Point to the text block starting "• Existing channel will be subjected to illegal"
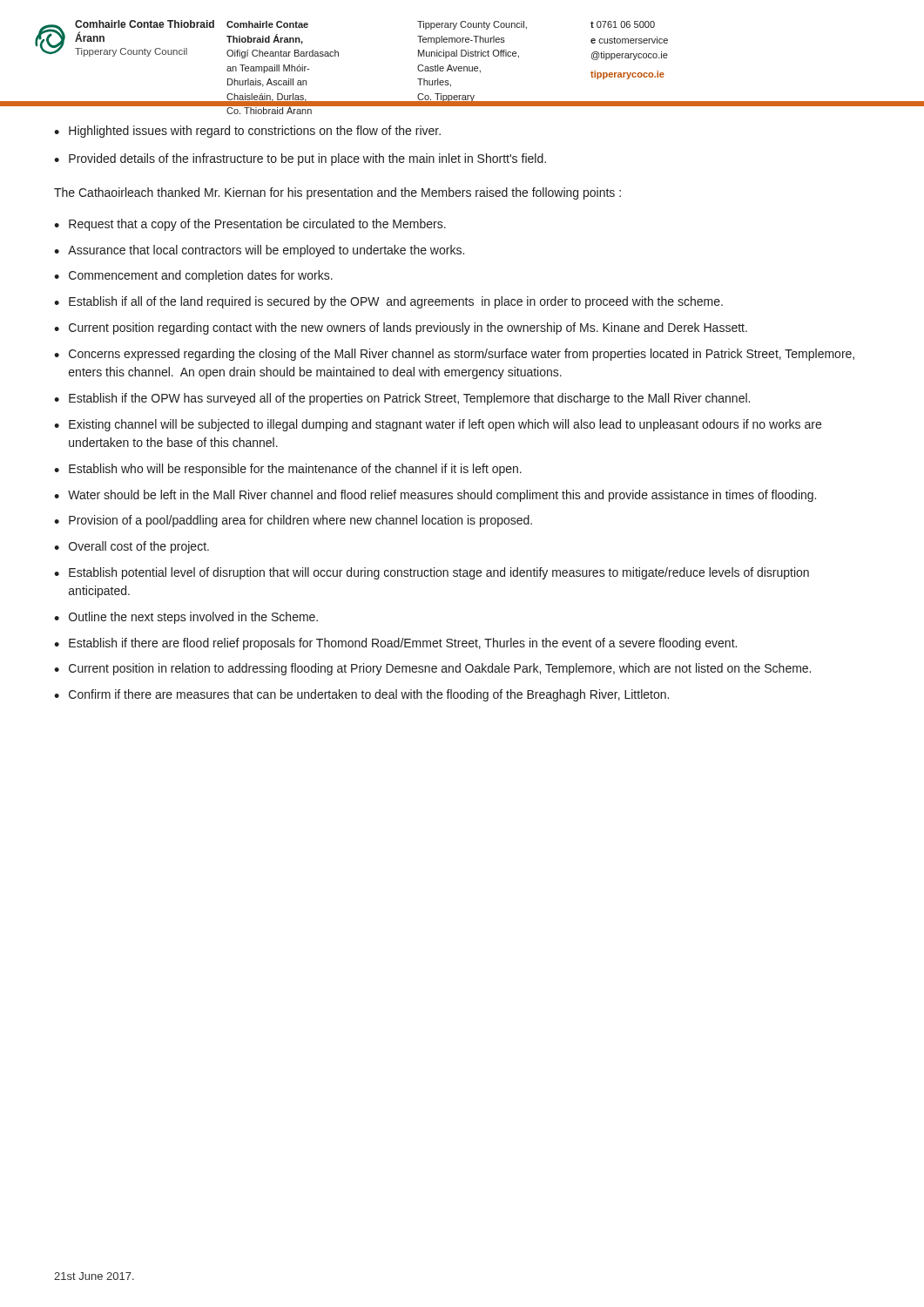 pos(462,434)
